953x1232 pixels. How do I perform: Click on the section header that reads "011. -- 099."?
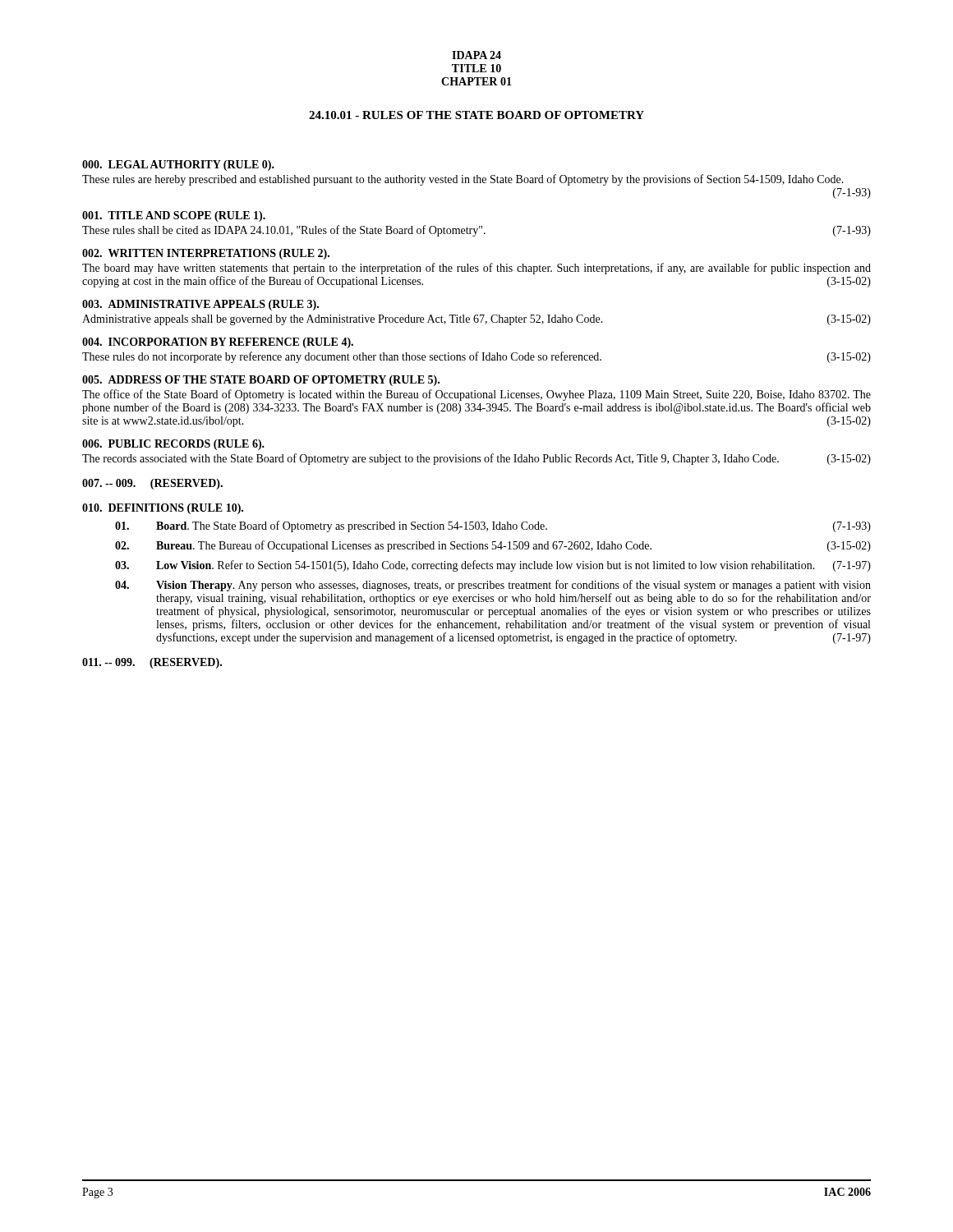152,662
